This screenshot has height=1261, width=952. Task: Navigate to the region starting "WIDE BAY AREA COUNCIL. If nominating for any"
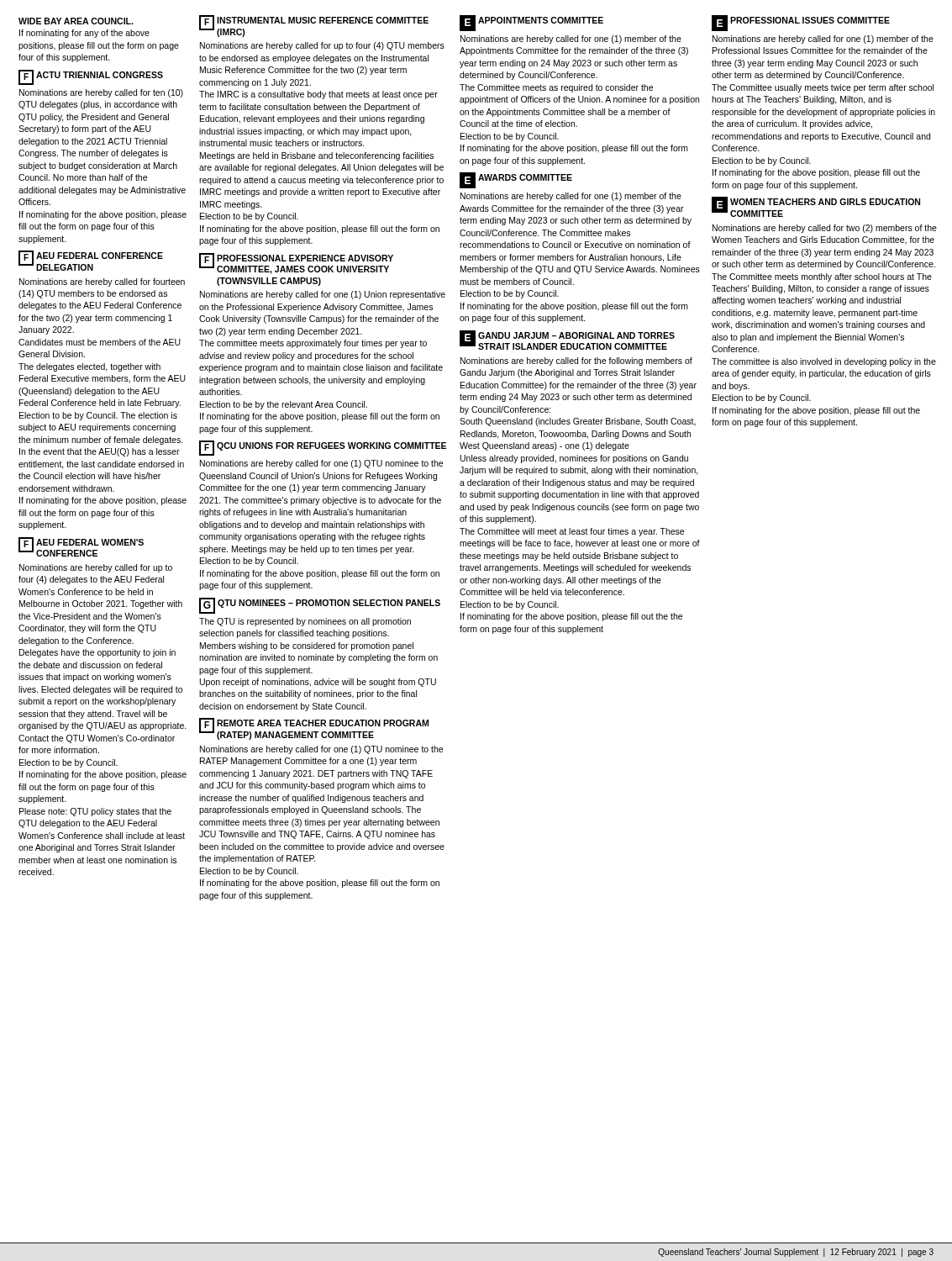point(99,39)
